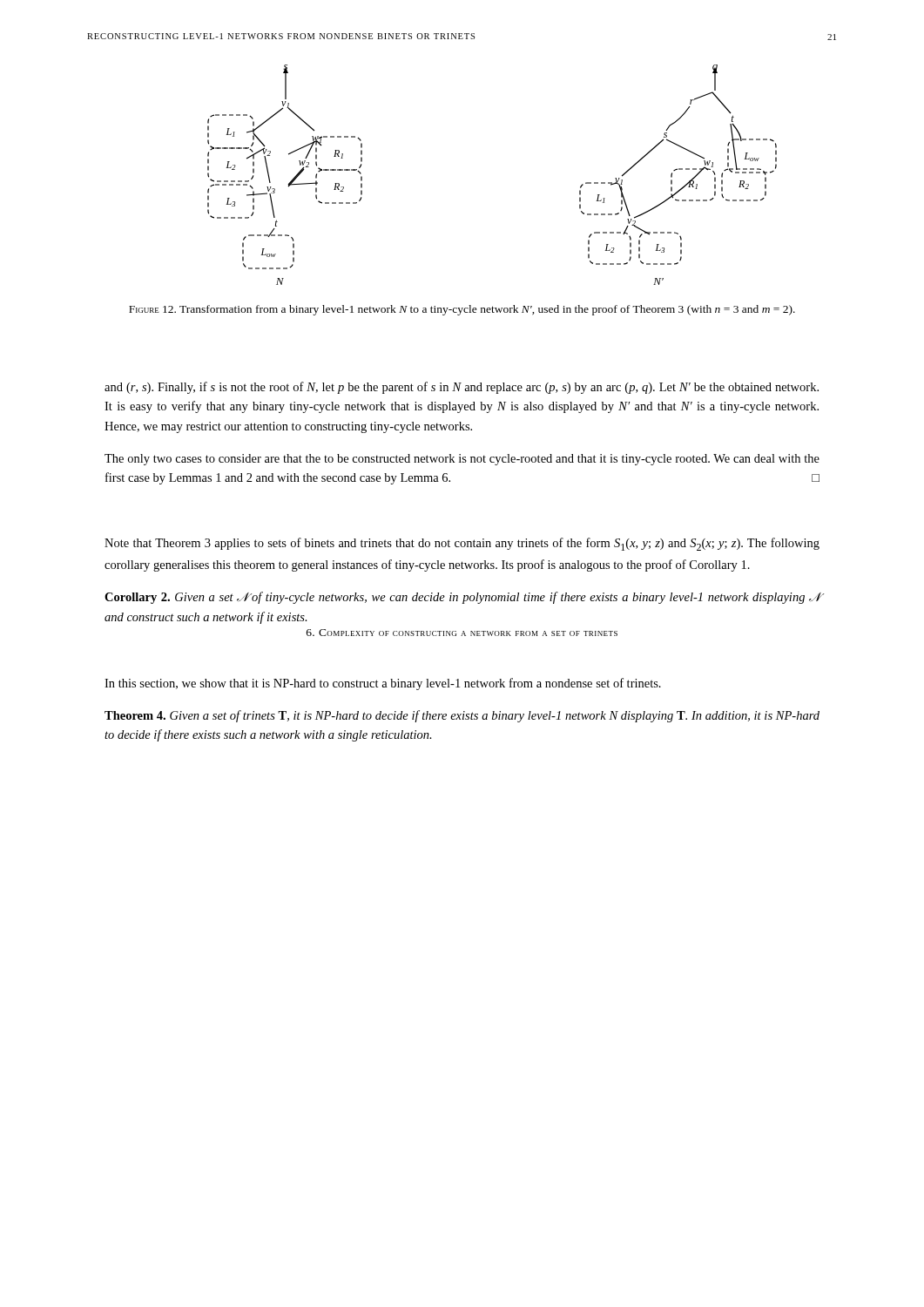924x1307 pixels.
Task: Click the passage that begins "Theorem 4. Given a set of"
Action: pos(462,725)
